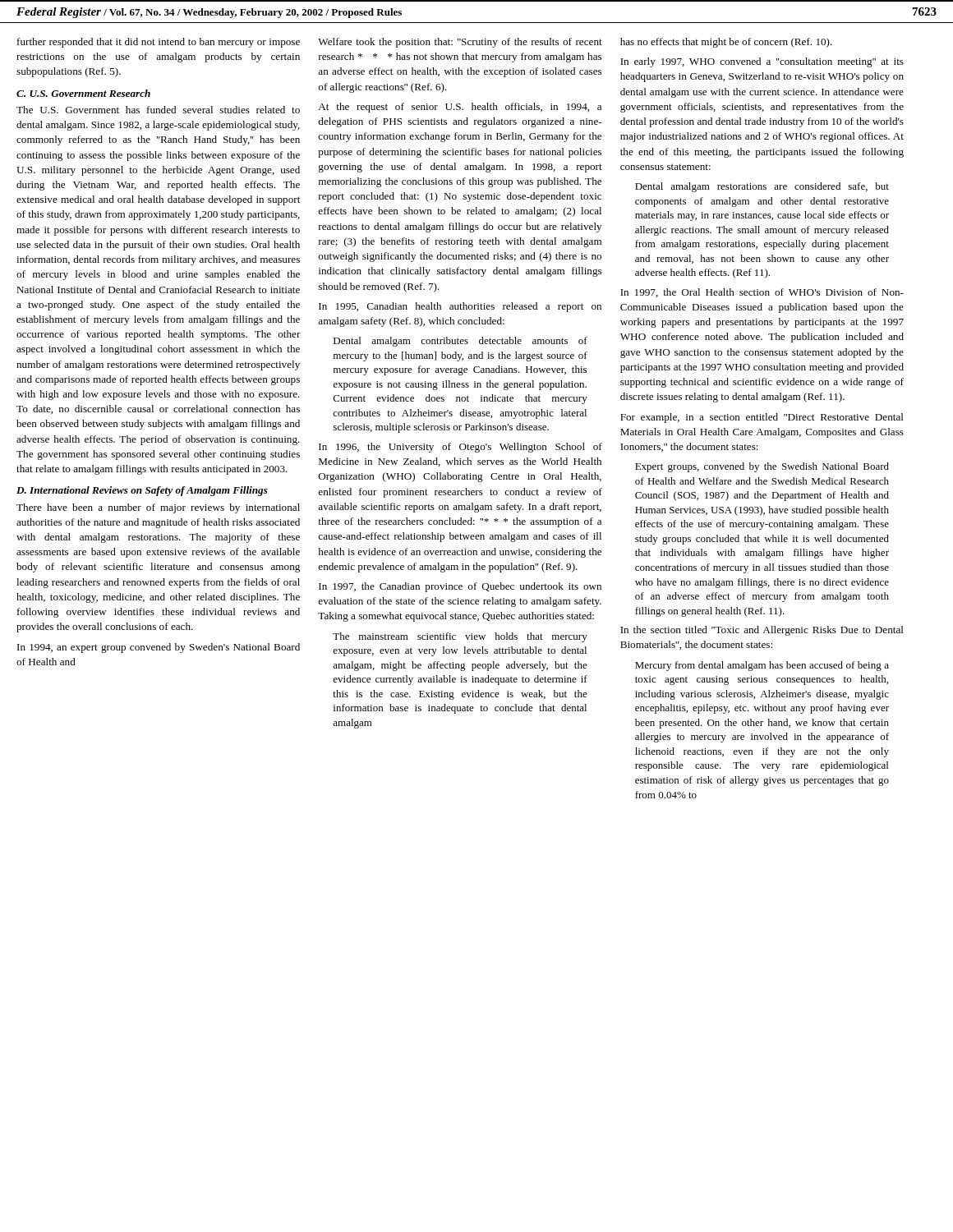This screenshot has width=953, height=1232.
Task: Locate the region starting "There have been a number of major"
Action: (x=158, y=585)
